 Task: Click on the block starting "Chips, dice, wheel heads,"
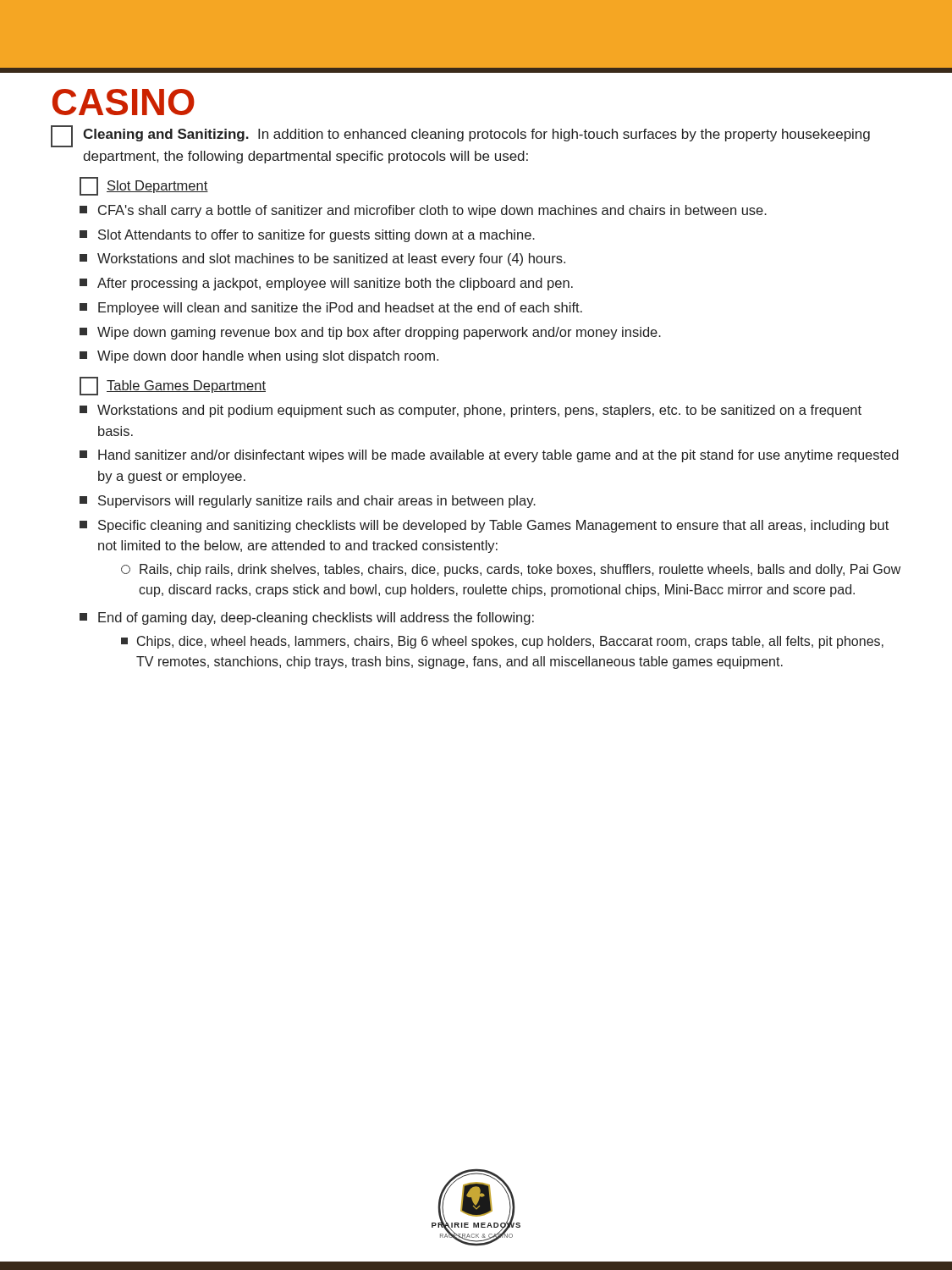511,652
